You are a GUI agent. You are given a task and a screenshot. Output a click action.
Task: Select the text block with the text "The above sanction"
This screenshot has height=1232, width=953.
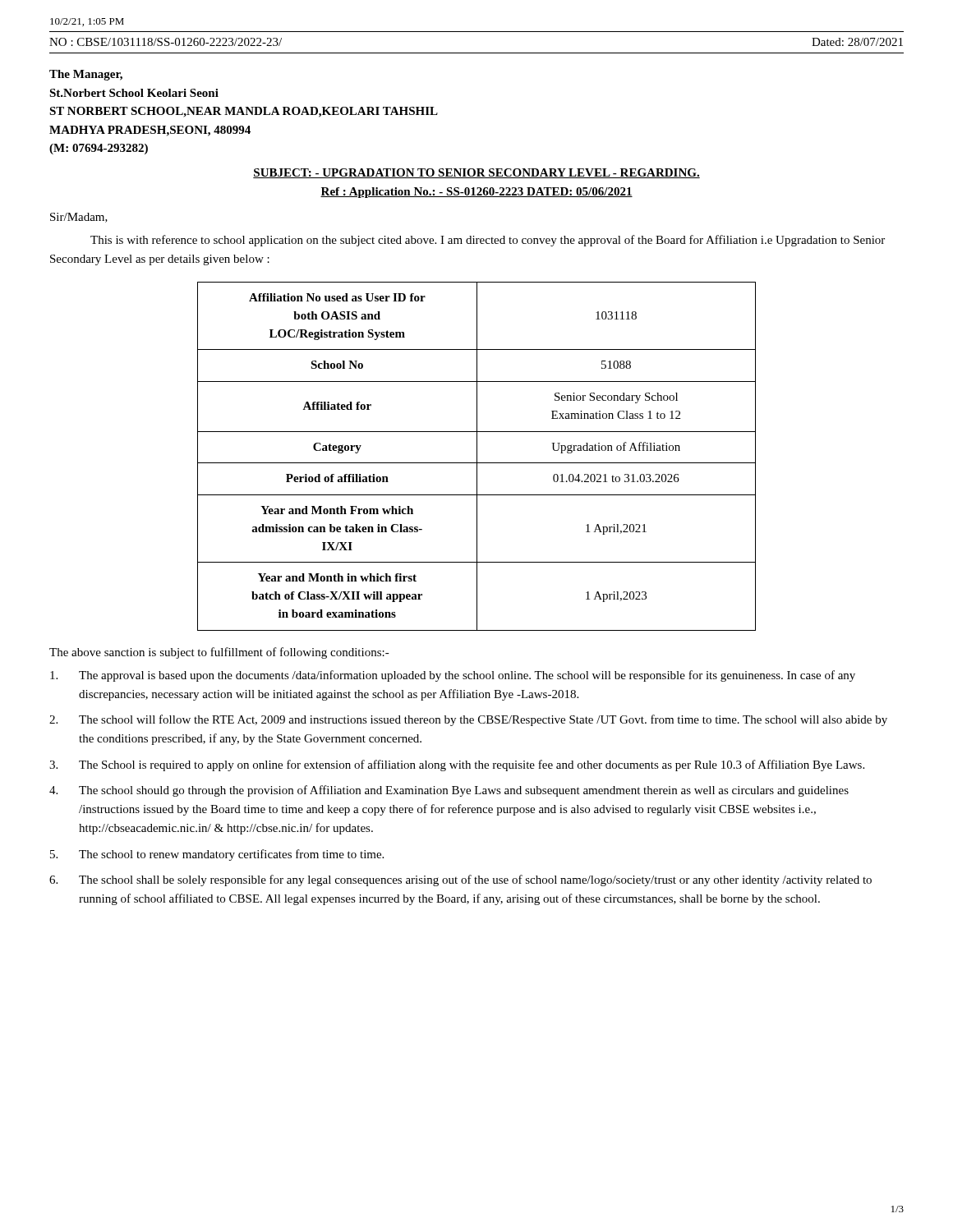[219, 652]
